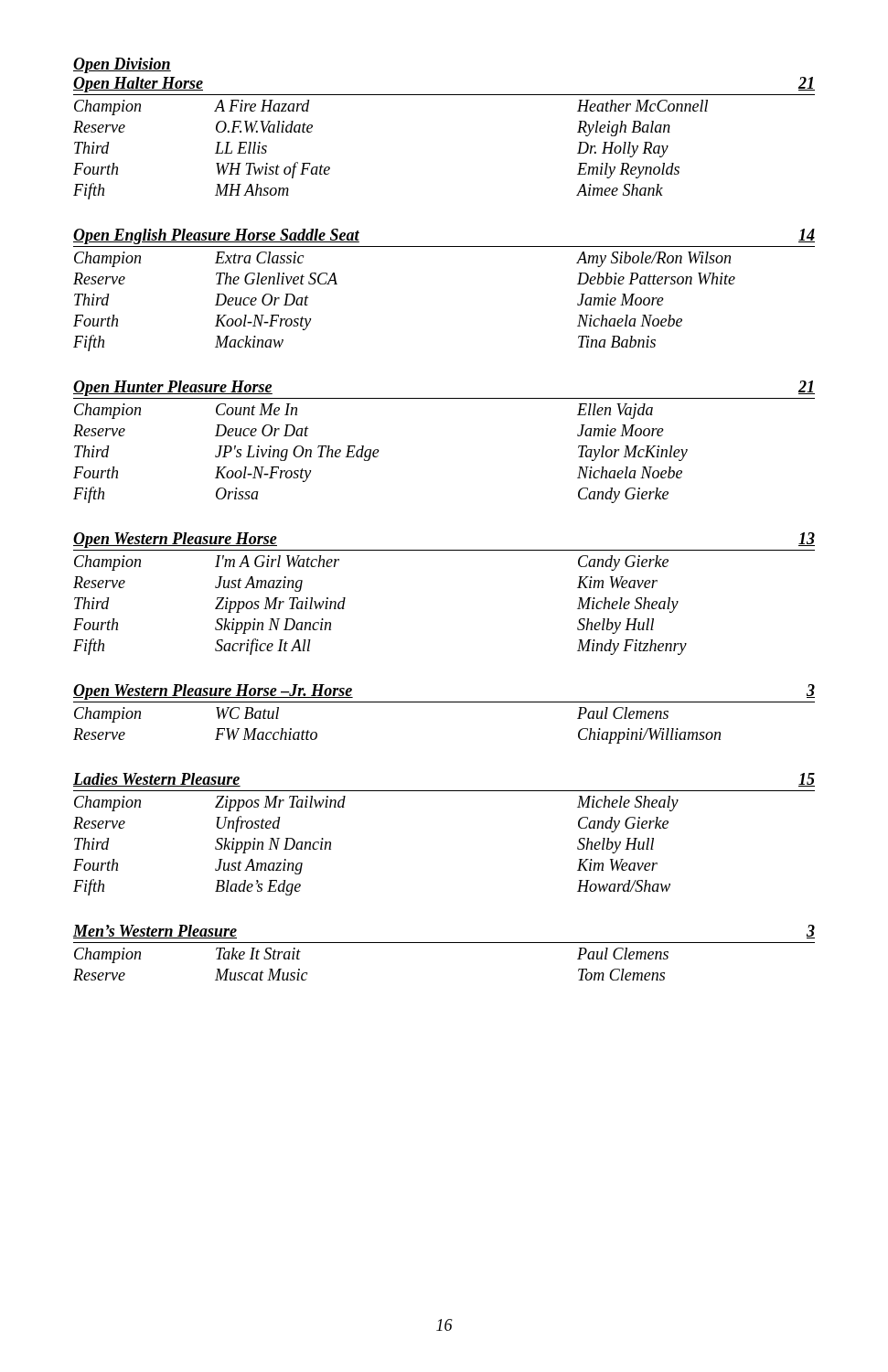The height and width of the screenshot is (1372, 888).
Task: Locate the table with the text "Champion I'm A"
Action: 444,604
